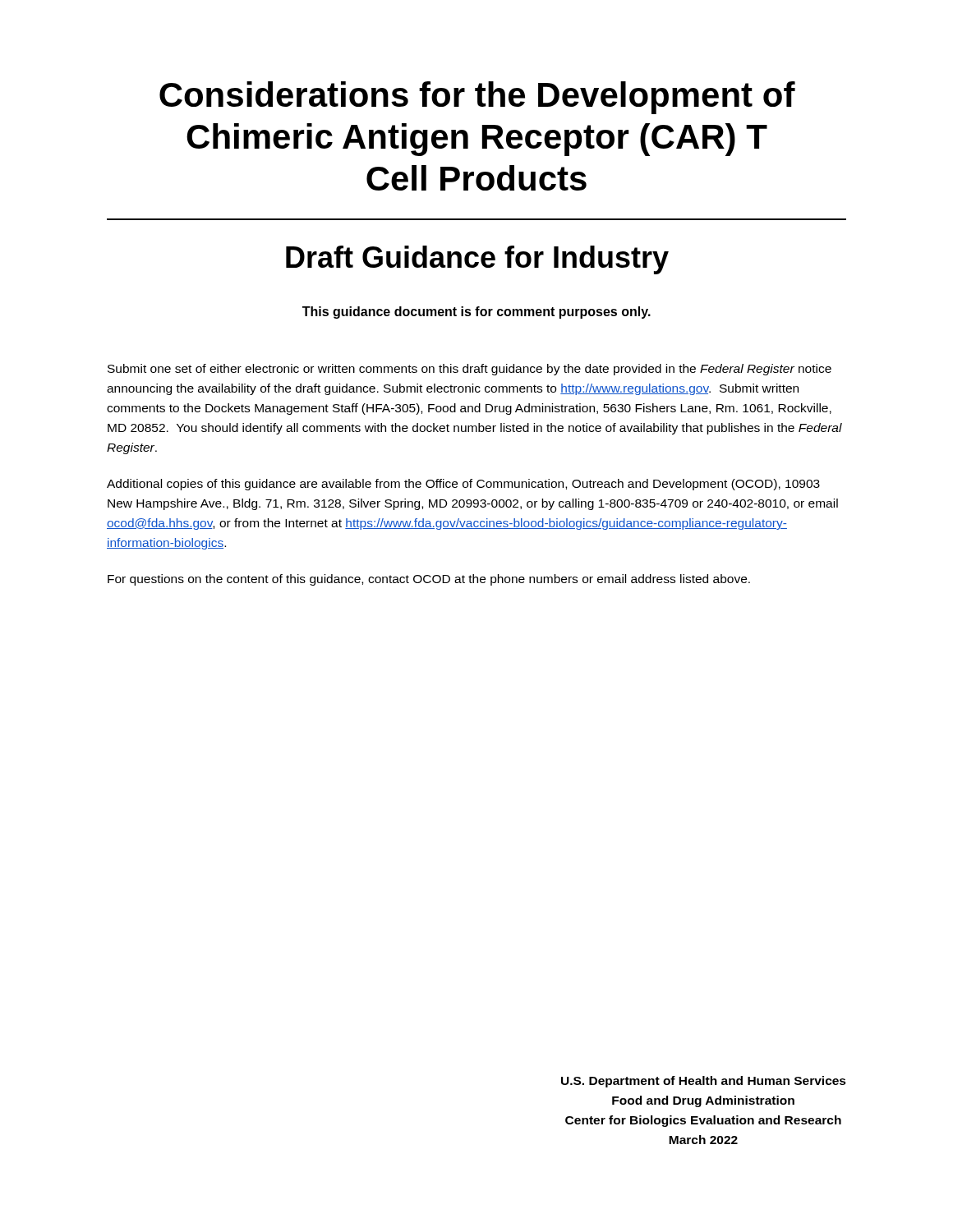
Task: Where is the passage that starts "Additional copies of this"?
Action: pos(473,513)
